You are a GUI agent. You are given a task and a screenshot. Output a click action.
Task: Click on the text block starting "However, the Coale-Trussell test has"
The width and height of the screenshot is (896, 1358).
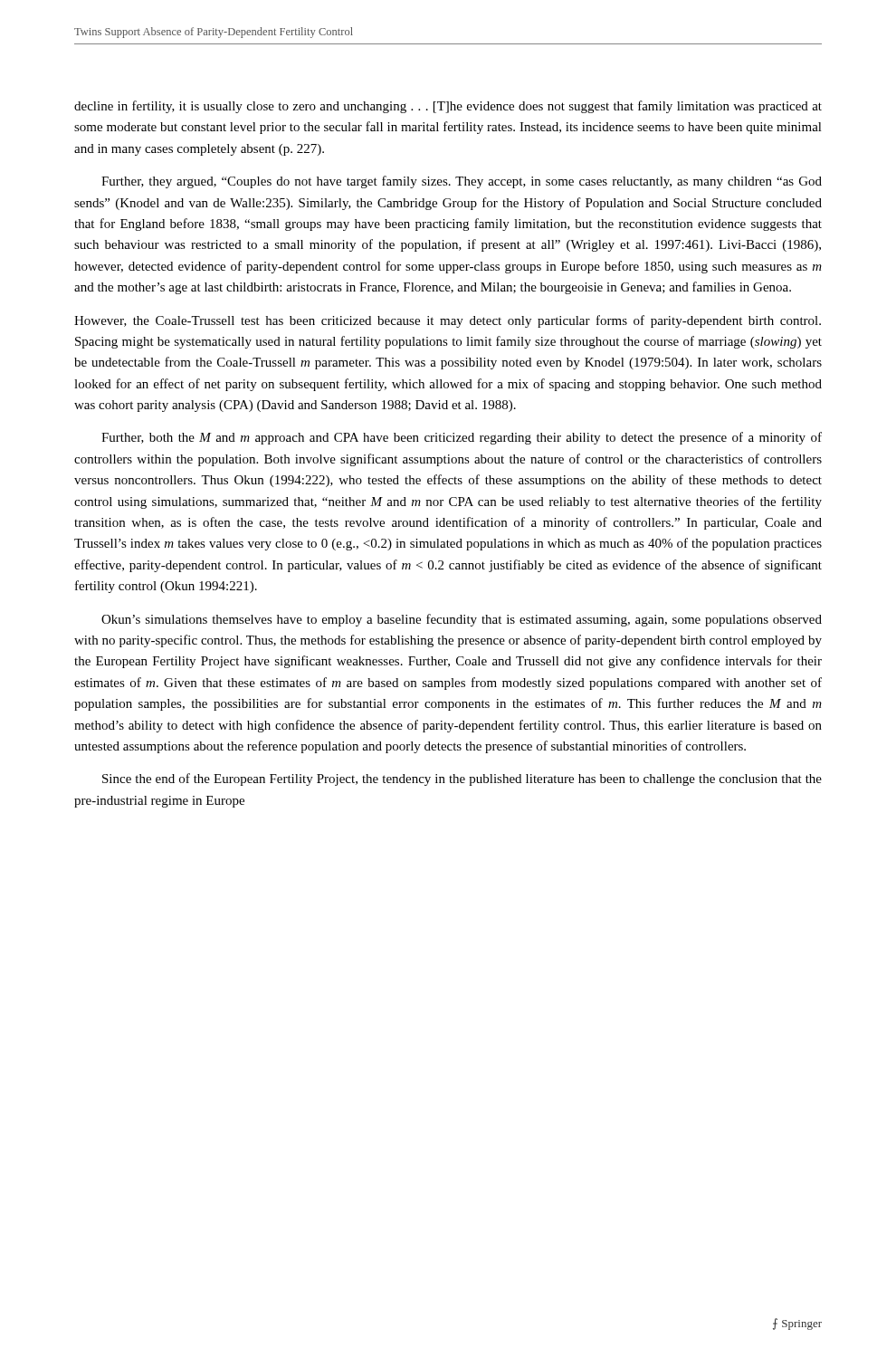click(x=448, y=363)
